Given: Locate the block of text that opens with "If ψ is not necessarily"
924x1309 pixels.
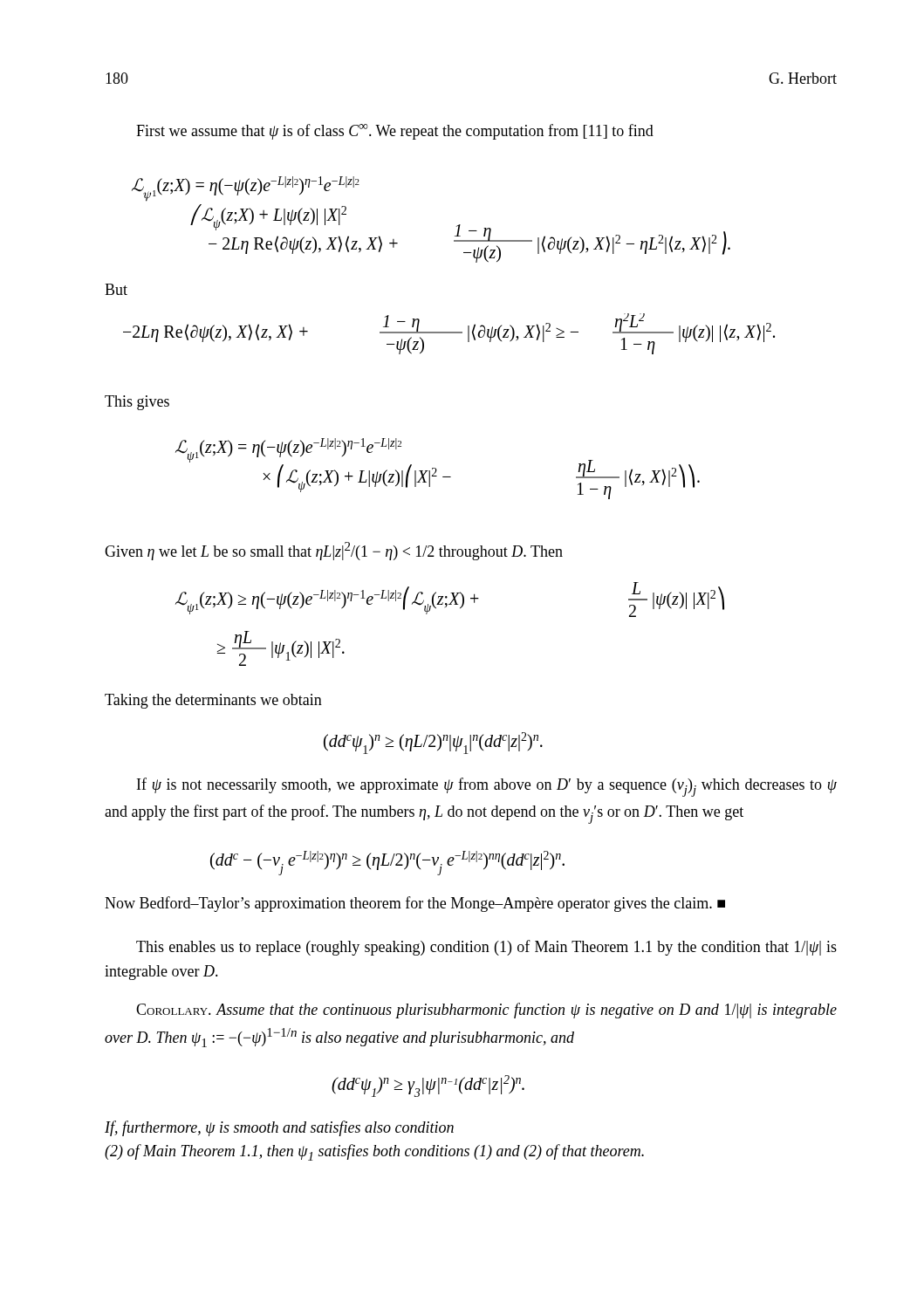Looking at the screenshot, I should coord(471,801).
